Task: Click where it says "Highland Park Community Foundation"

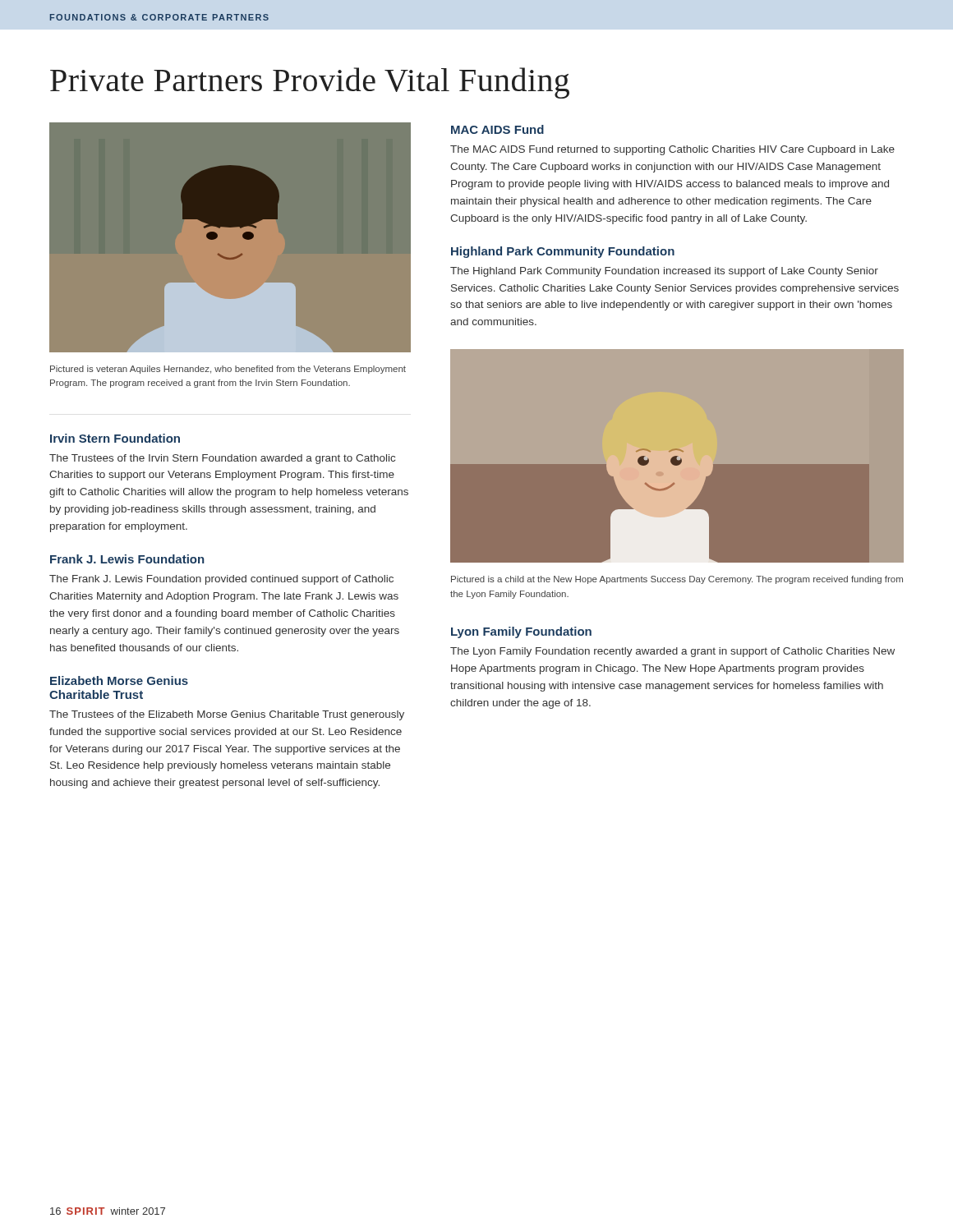Action: [563, 251]
